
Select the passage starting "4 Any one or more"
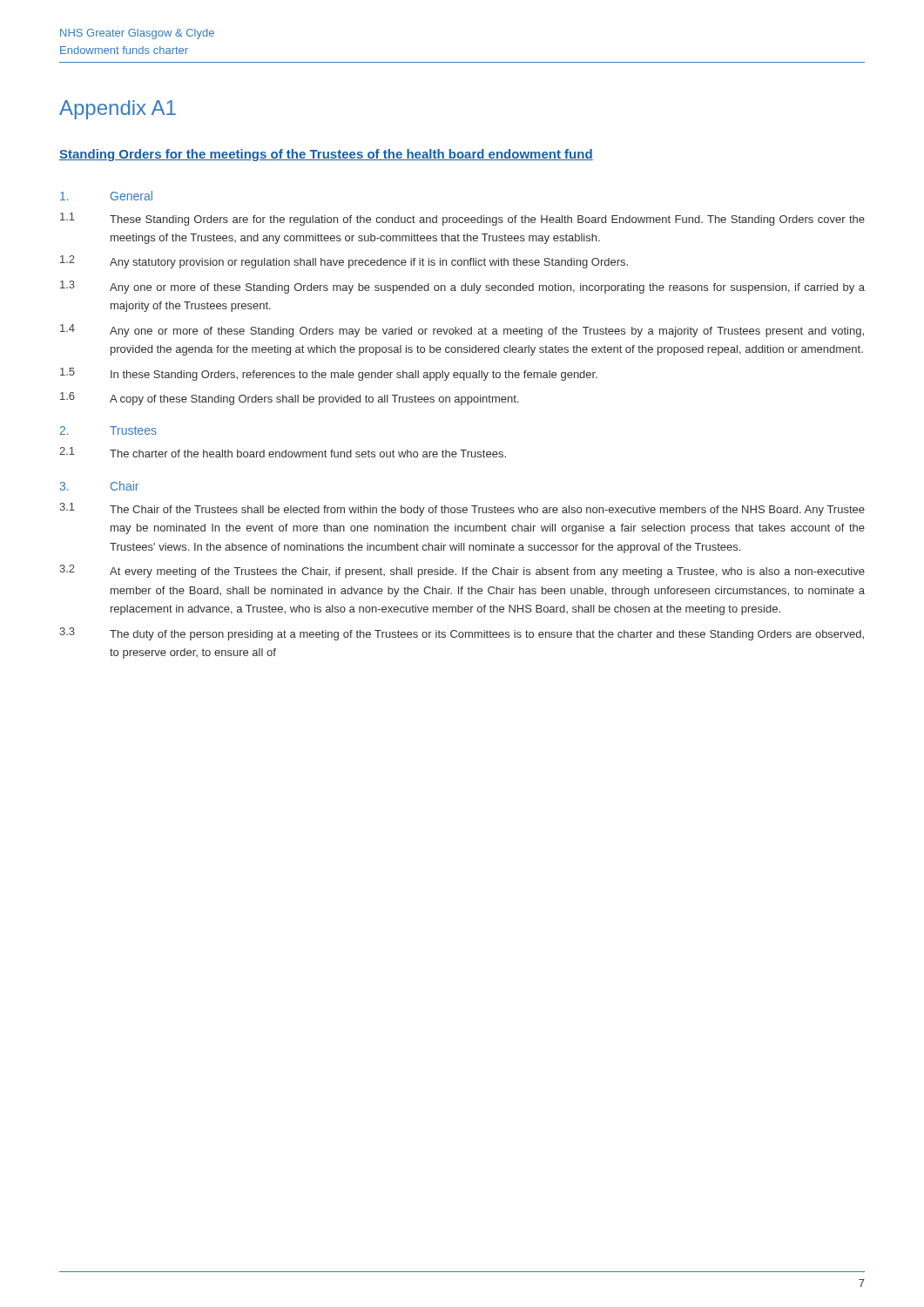tap(462, 340)
